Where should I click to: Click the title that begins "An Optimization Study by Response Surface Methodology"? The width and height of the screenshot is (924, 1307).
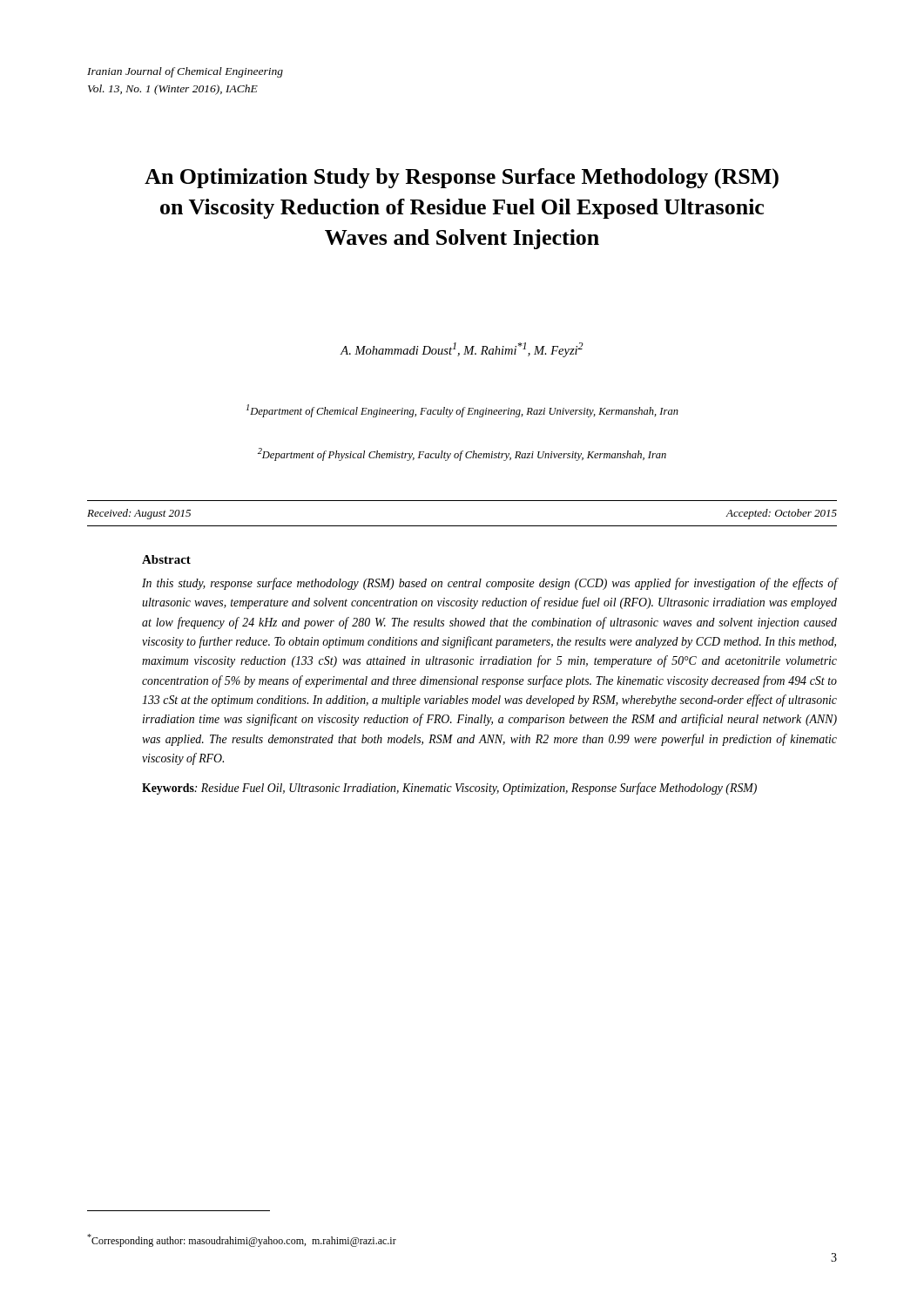point(462,207)
